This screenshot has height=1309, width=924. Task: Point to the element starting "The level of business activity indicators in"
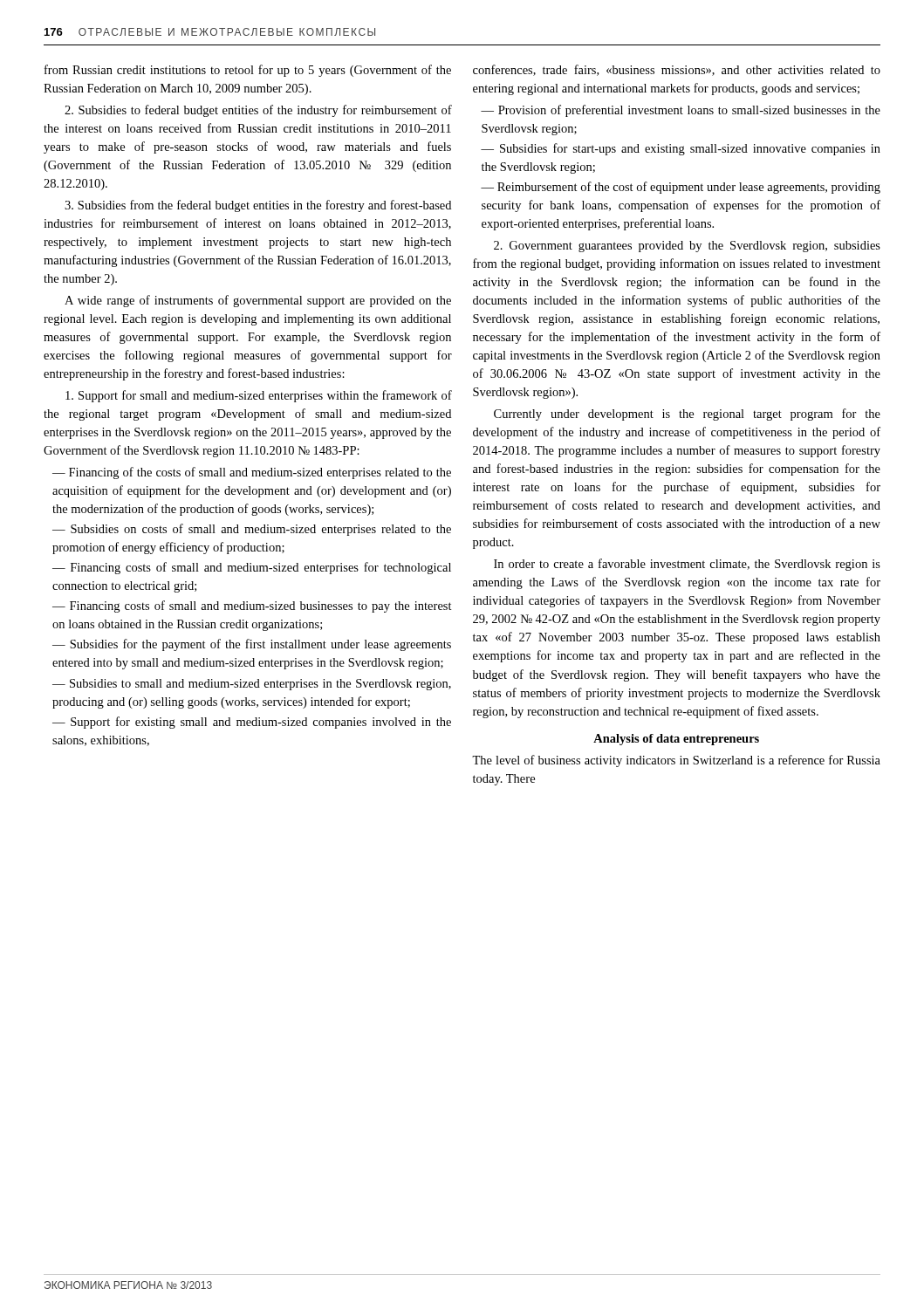click(x=676, y=769)
